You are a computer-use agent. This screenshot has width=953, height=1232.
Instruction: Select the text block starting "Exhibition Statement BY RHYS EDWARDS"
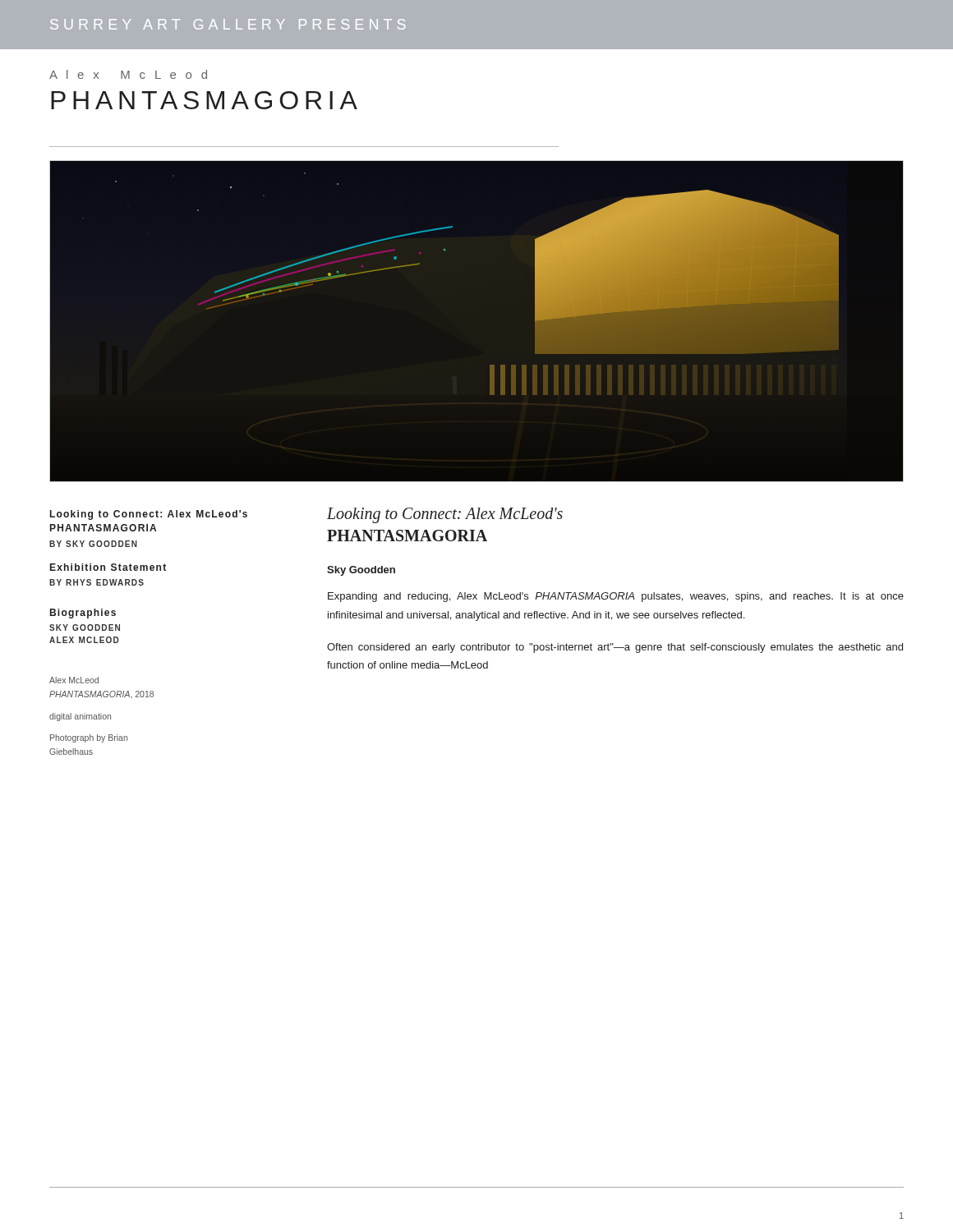pos(168,575)
